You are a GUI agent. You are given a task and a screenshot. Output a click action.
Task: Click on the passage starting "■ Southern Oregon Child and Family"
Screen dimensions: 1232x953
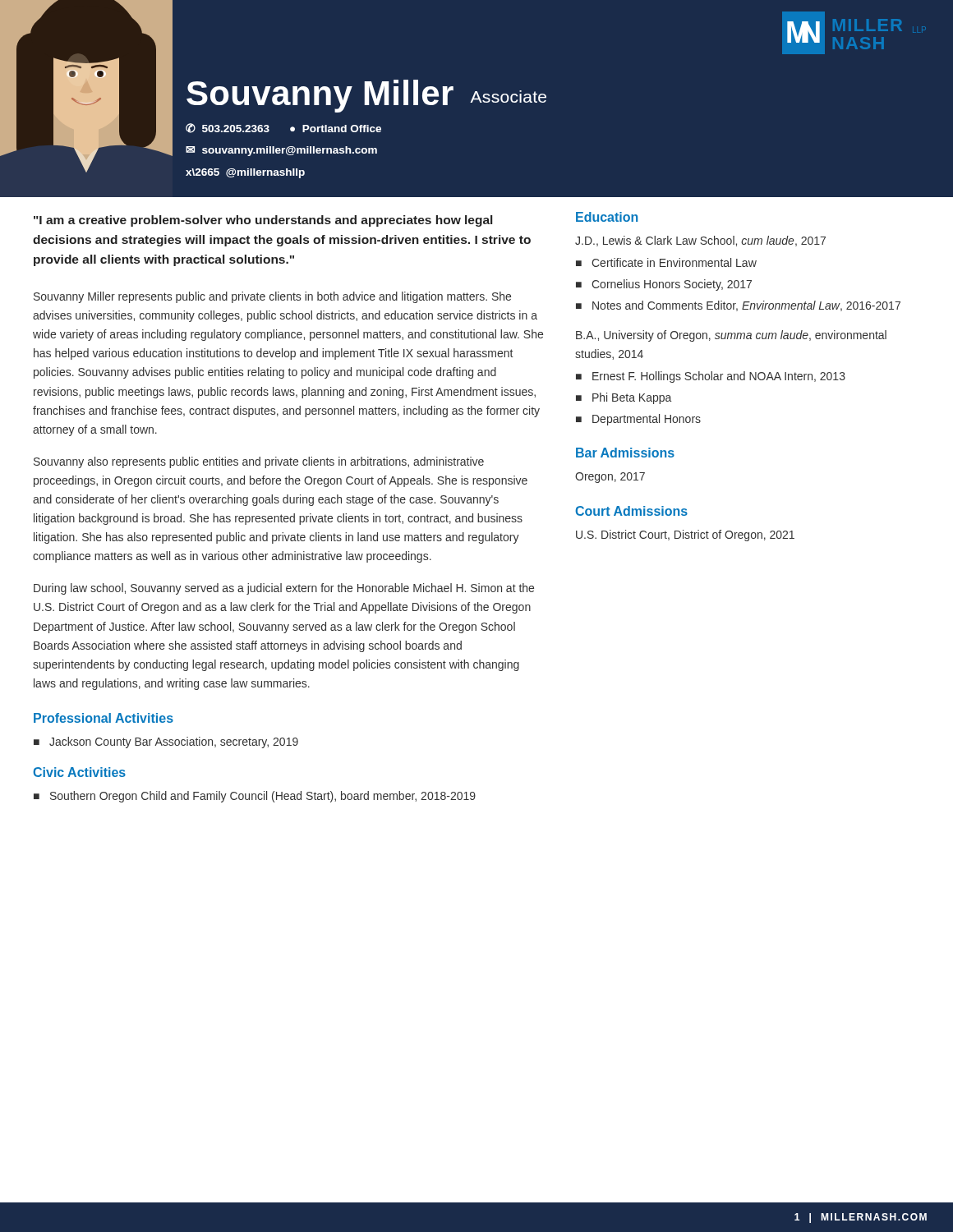coord(254,796)
